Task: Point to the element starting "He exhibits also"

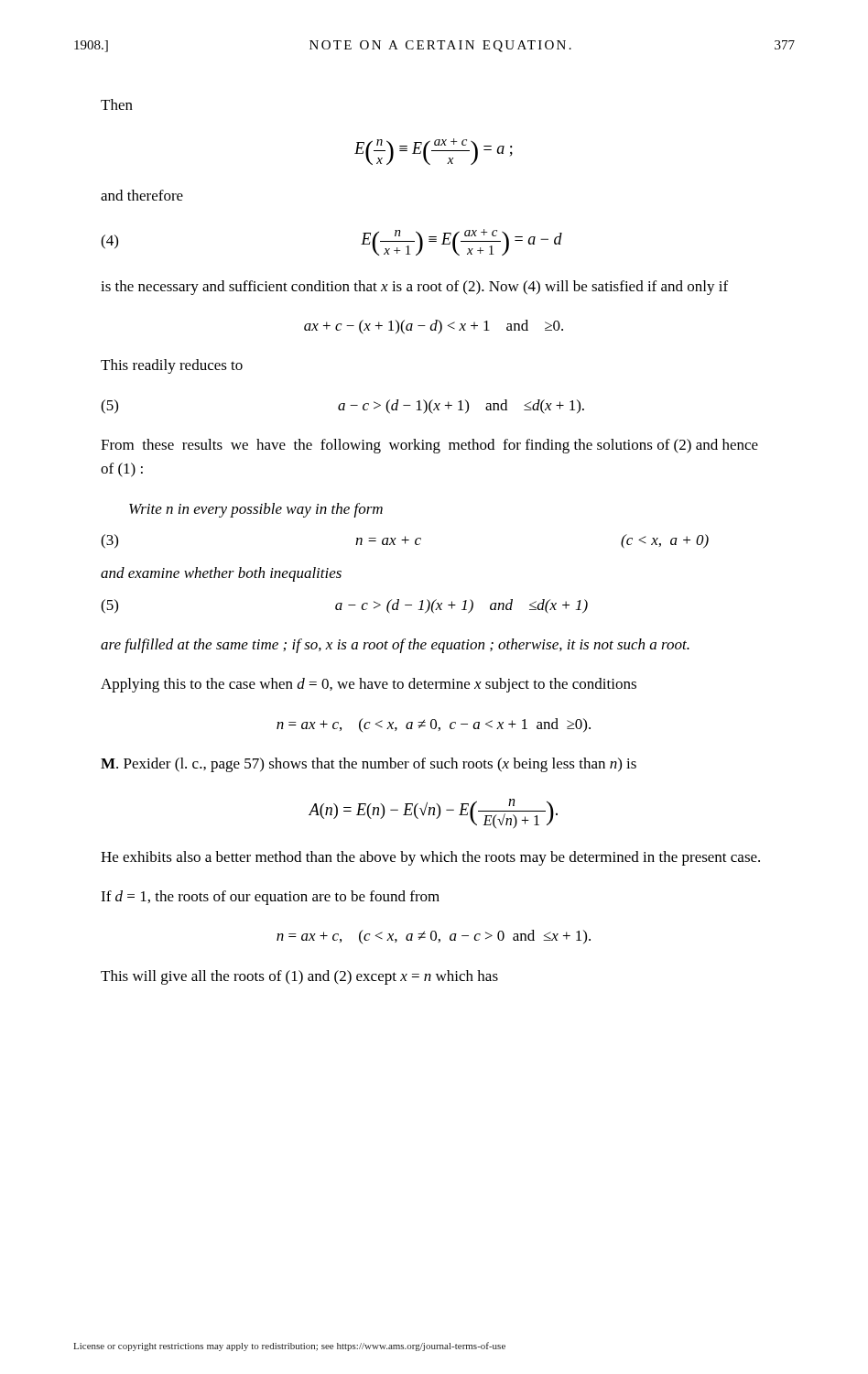Action: click(434, 857)
